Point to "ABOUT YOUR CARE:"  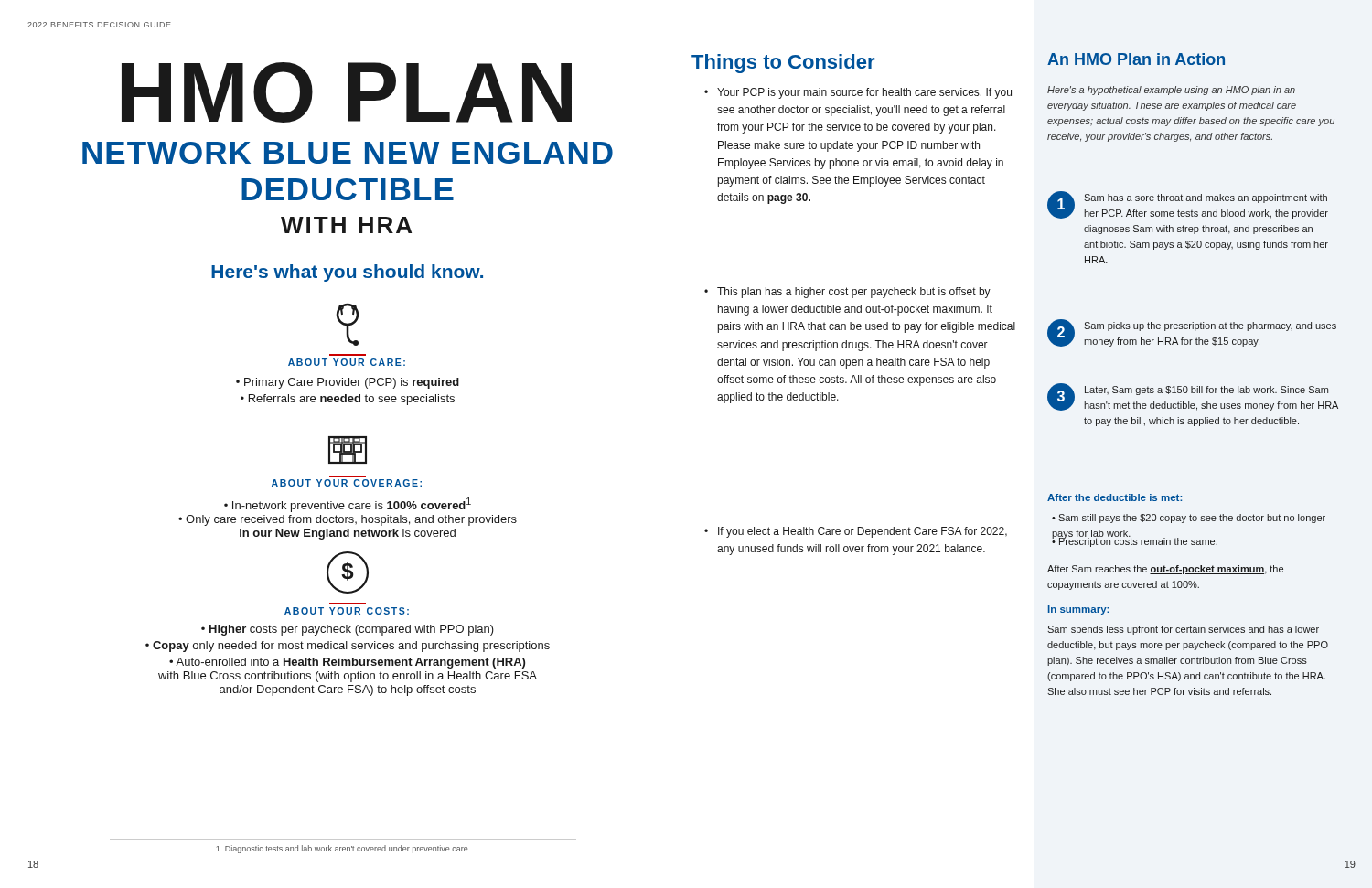[x=348, y=362]
